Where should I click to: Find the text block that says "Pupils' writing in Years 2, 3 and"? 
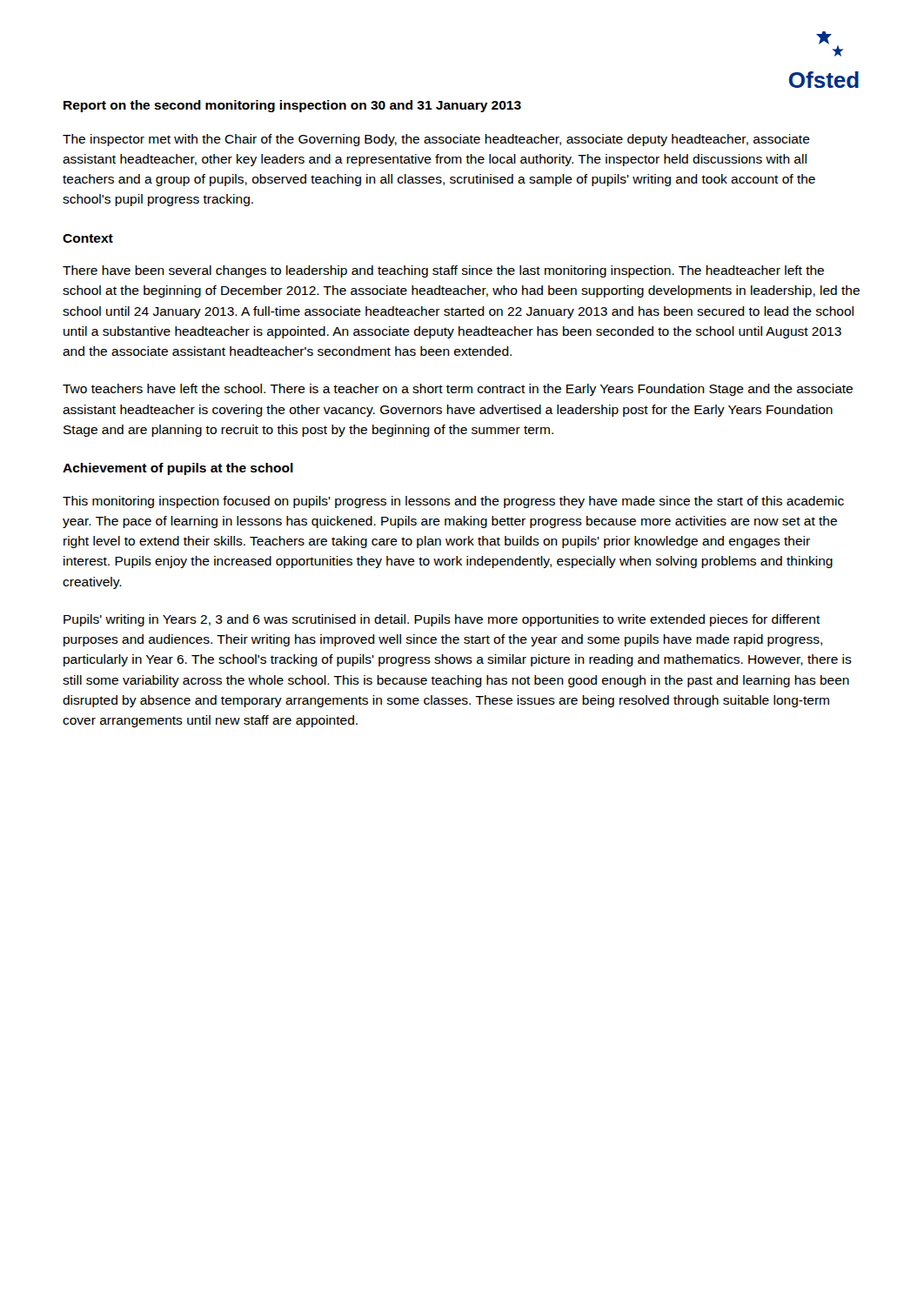pyautogui.click(x=457, y=669)
